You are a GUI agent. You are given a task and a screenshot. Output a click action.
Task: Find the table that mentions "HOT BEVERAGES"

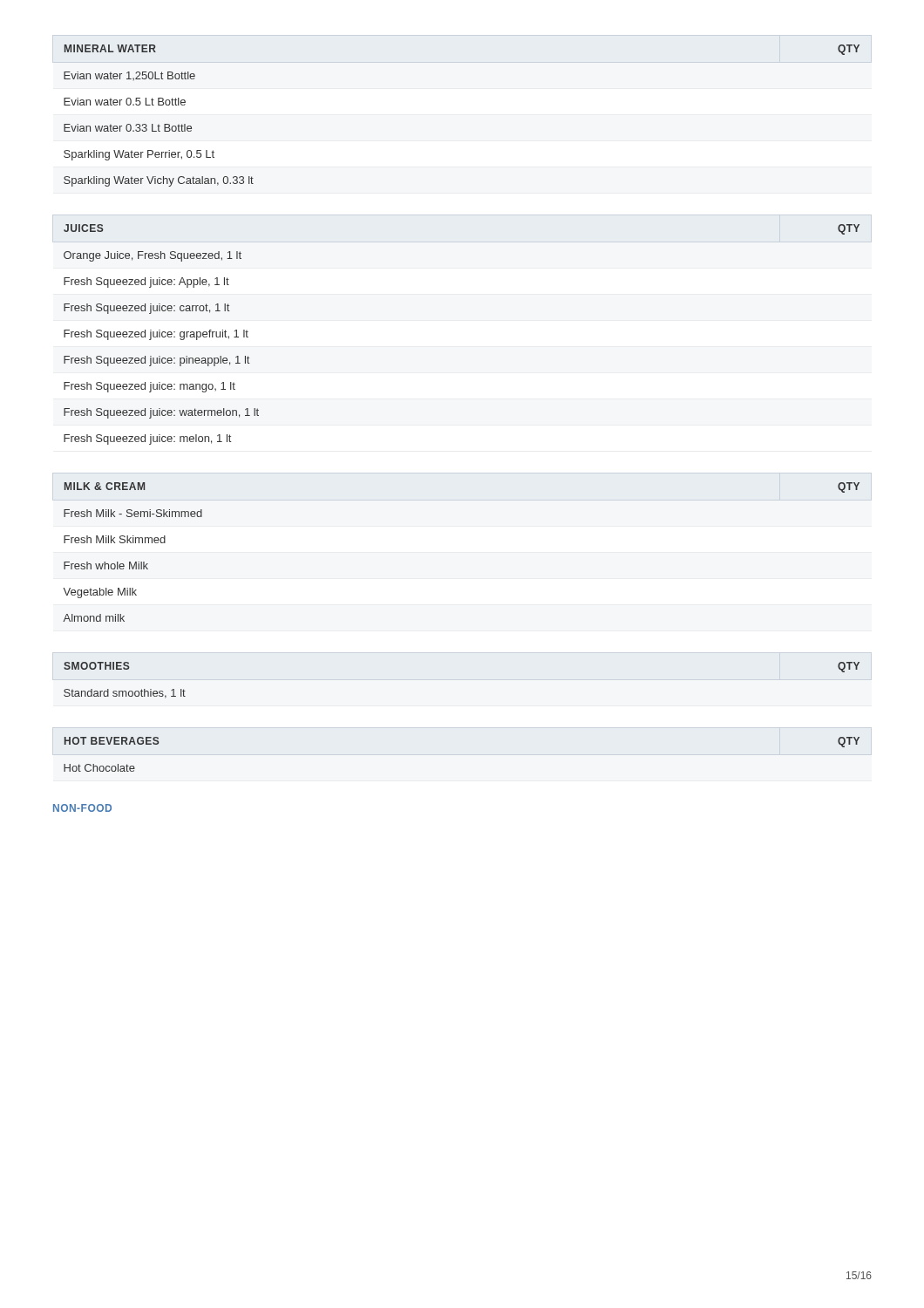tap(462, 754)
